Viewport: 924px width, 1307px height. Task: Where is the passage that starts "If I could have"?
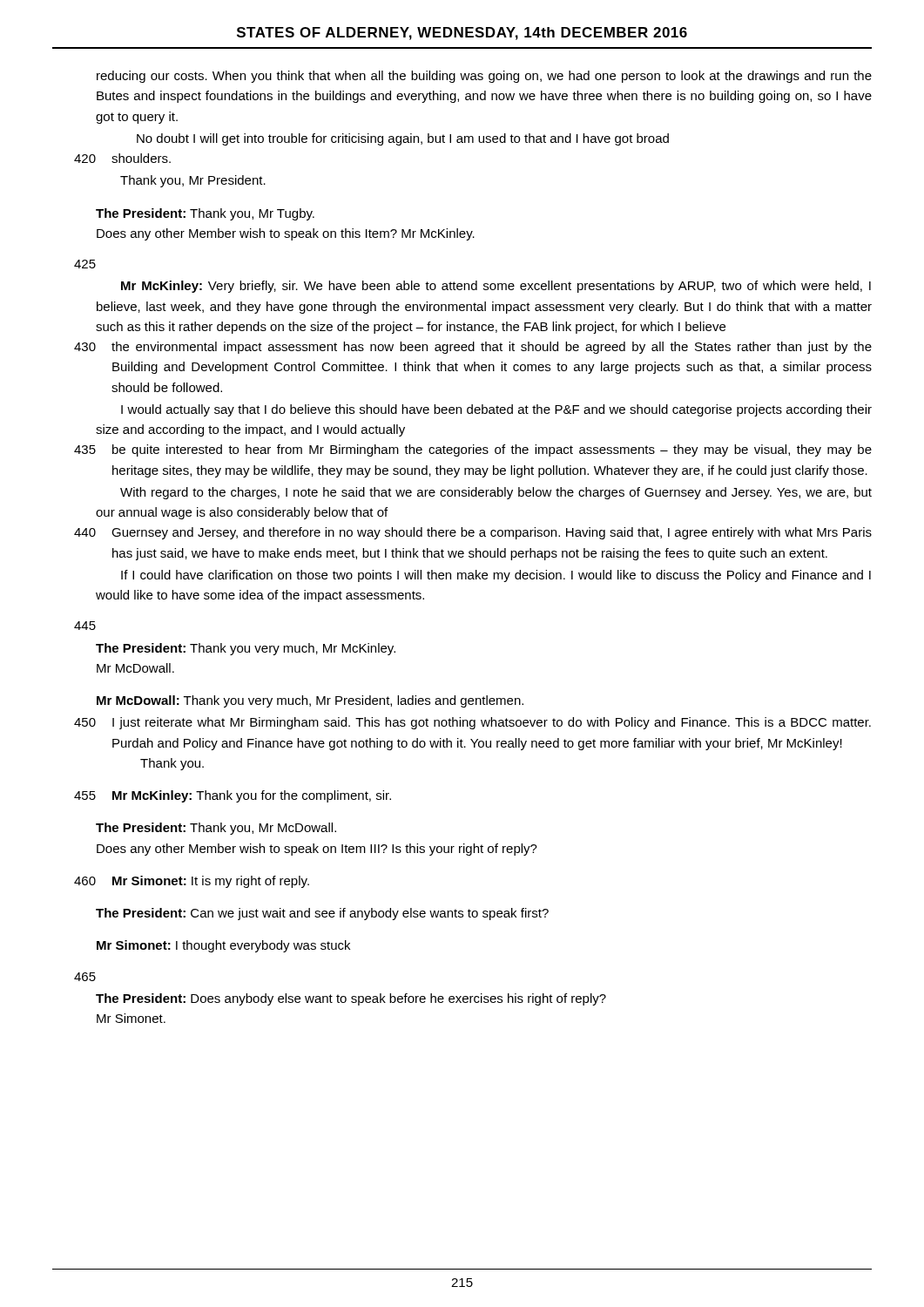[462, 585]
